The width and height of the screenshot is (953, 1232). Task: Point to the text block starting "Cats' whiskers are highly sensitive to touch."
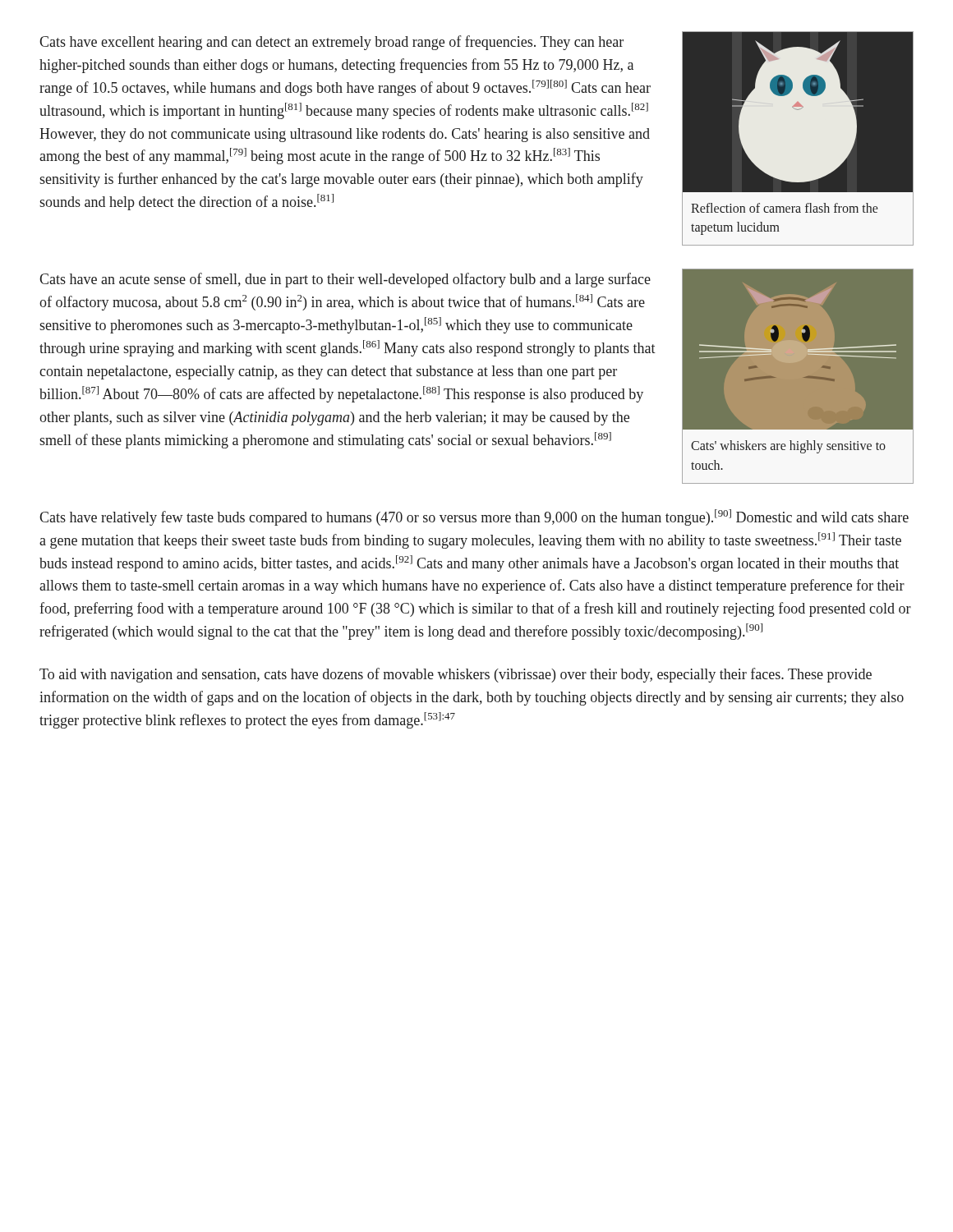pyautogui.click(x=788, y=455)
